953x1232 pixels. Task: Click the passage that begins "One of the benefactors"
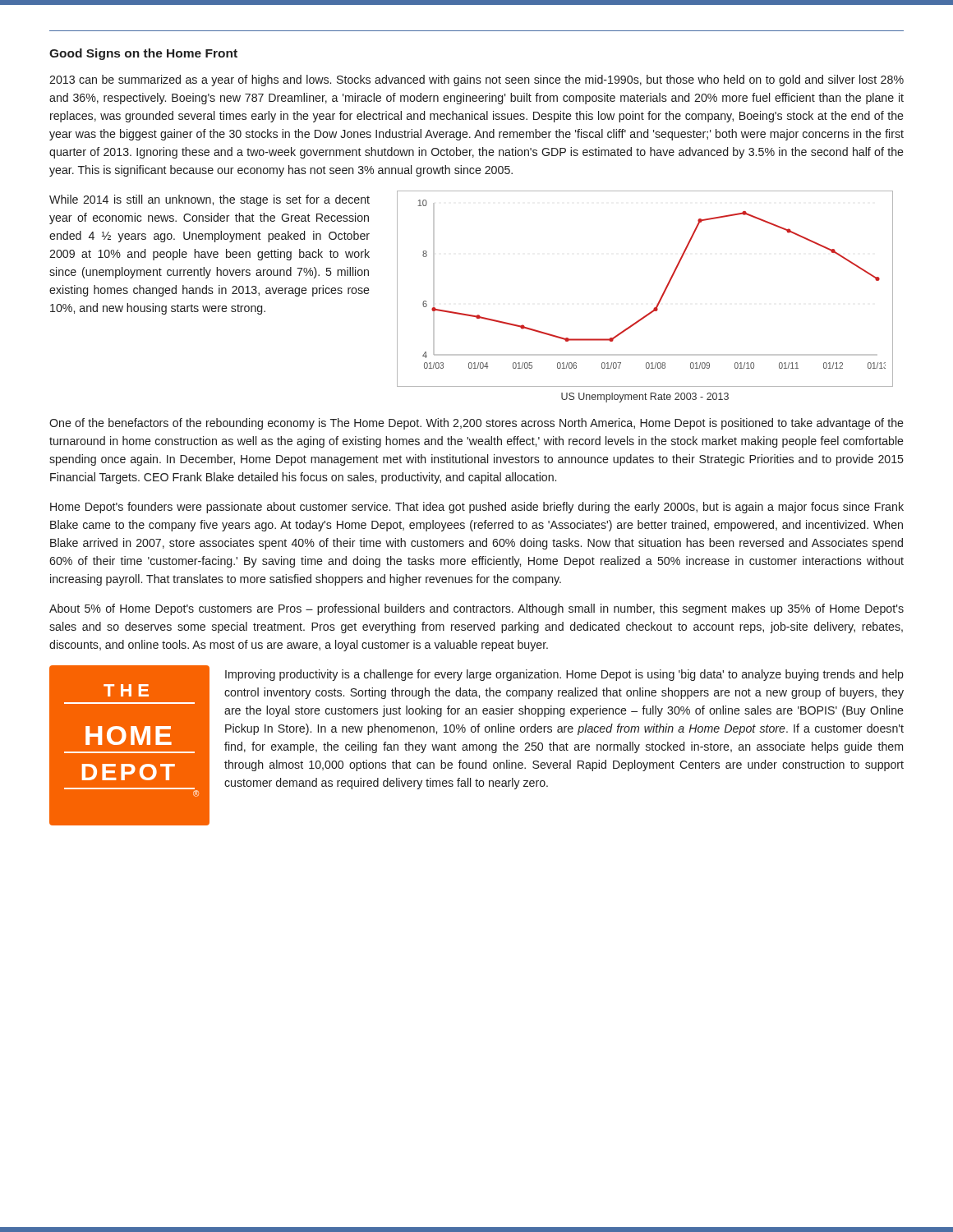[x=476, y=450]
